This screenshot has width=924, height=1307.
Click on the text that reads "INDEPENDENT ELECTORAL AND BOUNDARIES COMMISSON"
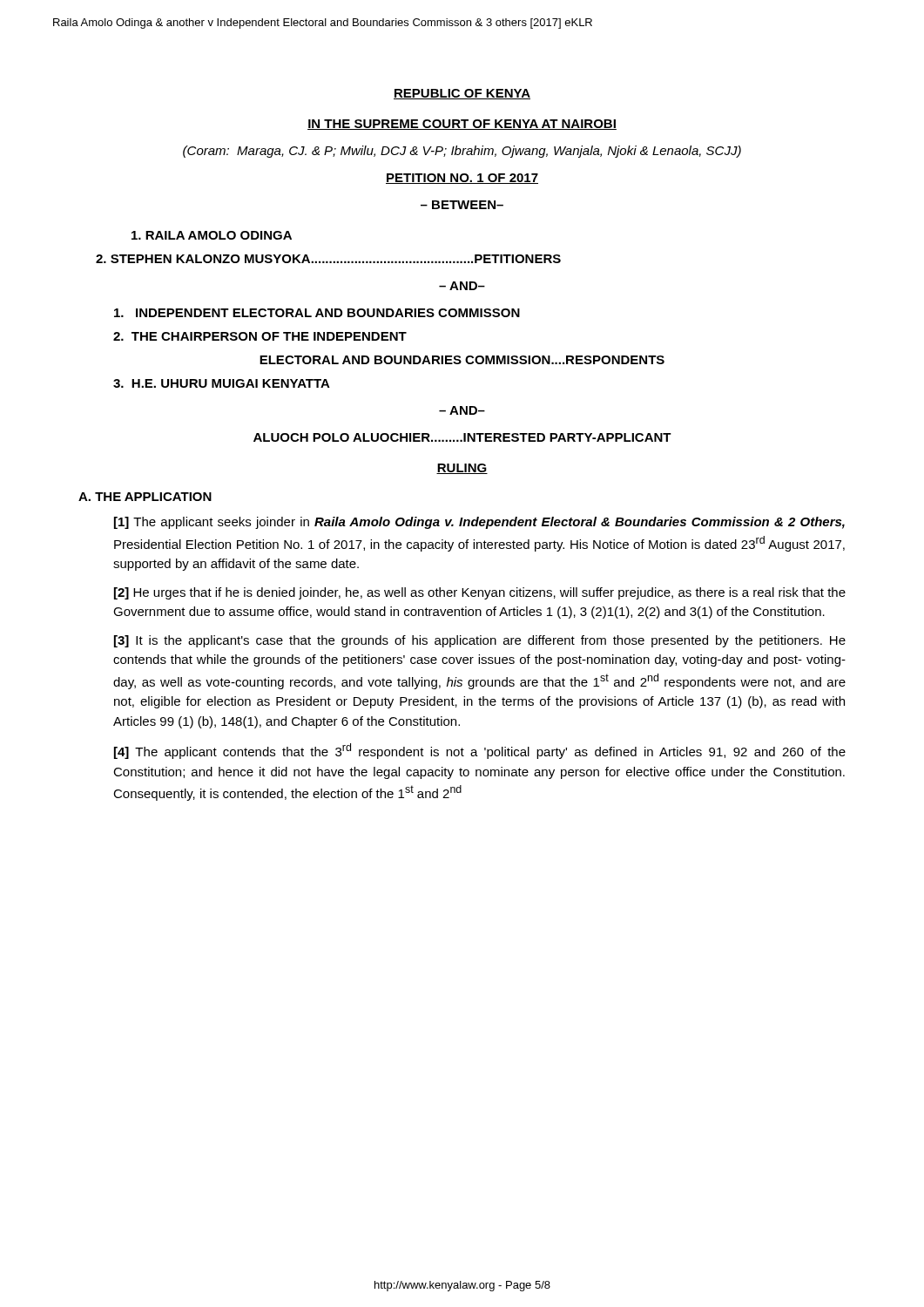[x=317, y=312]
